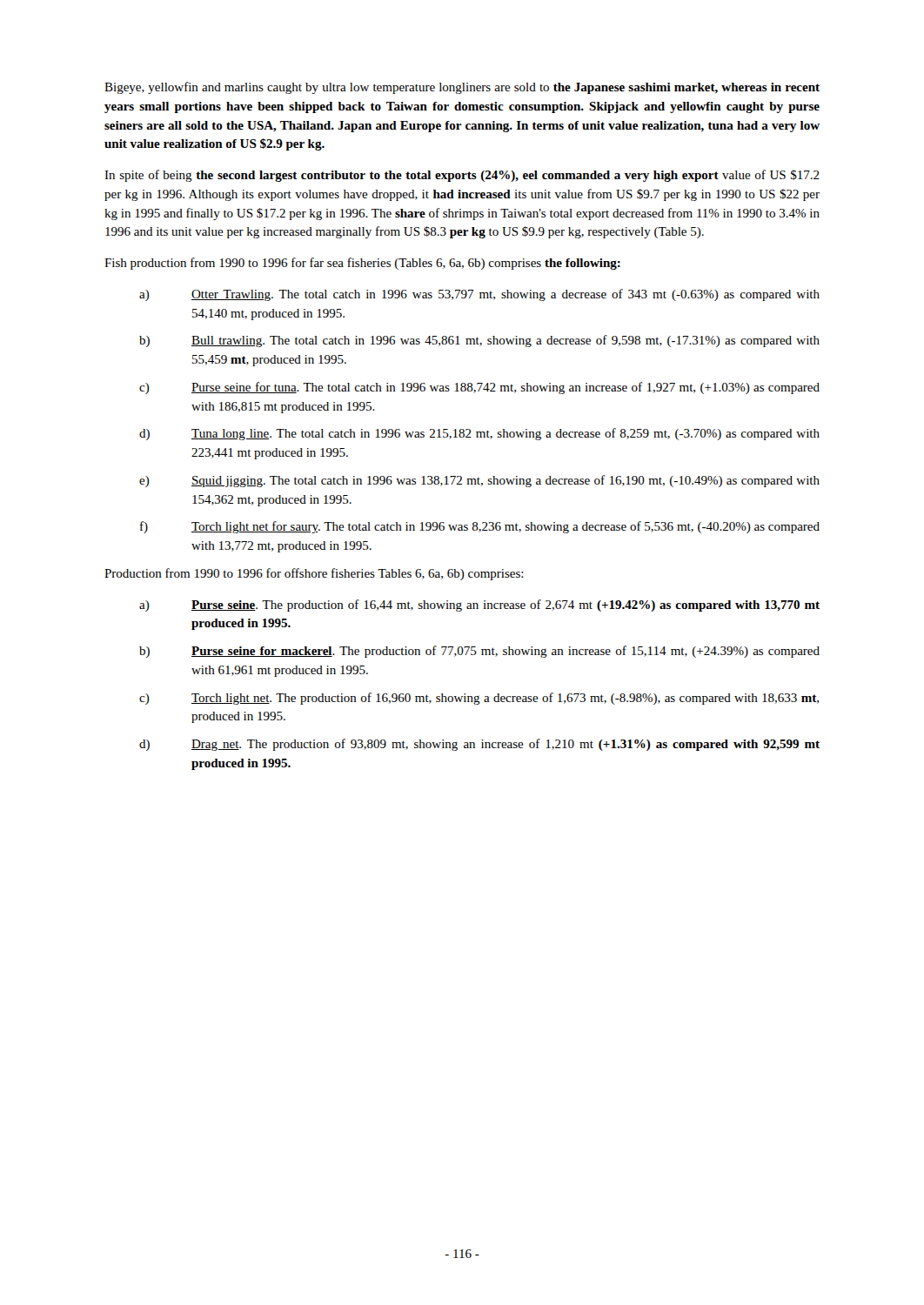Where is the passage that starts "a) Purse seine. The"?
This screenshot has height=1305, width=924.
[462, 614]
